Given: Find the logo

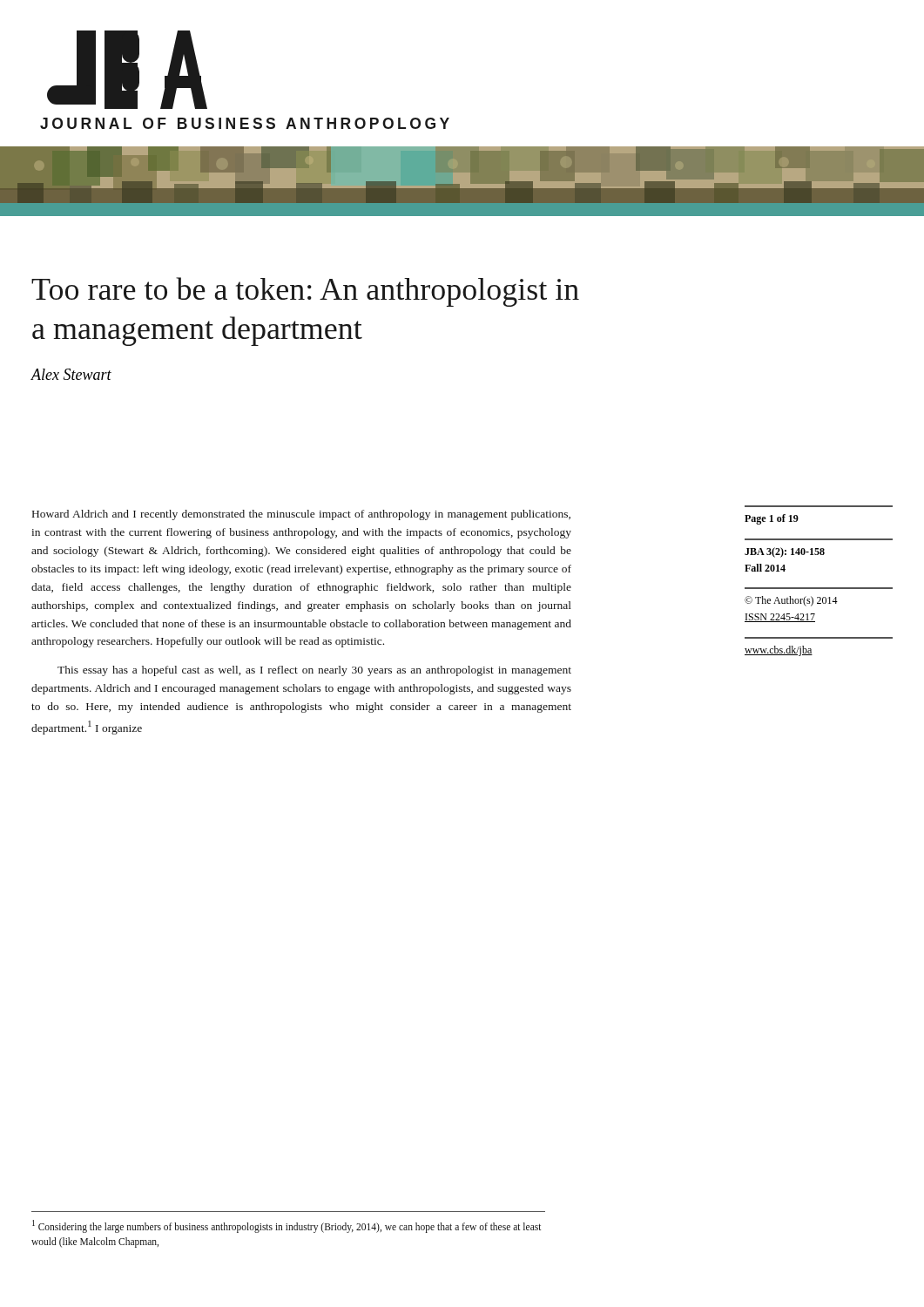Looking at the screenshot, I should coord(327,83).
